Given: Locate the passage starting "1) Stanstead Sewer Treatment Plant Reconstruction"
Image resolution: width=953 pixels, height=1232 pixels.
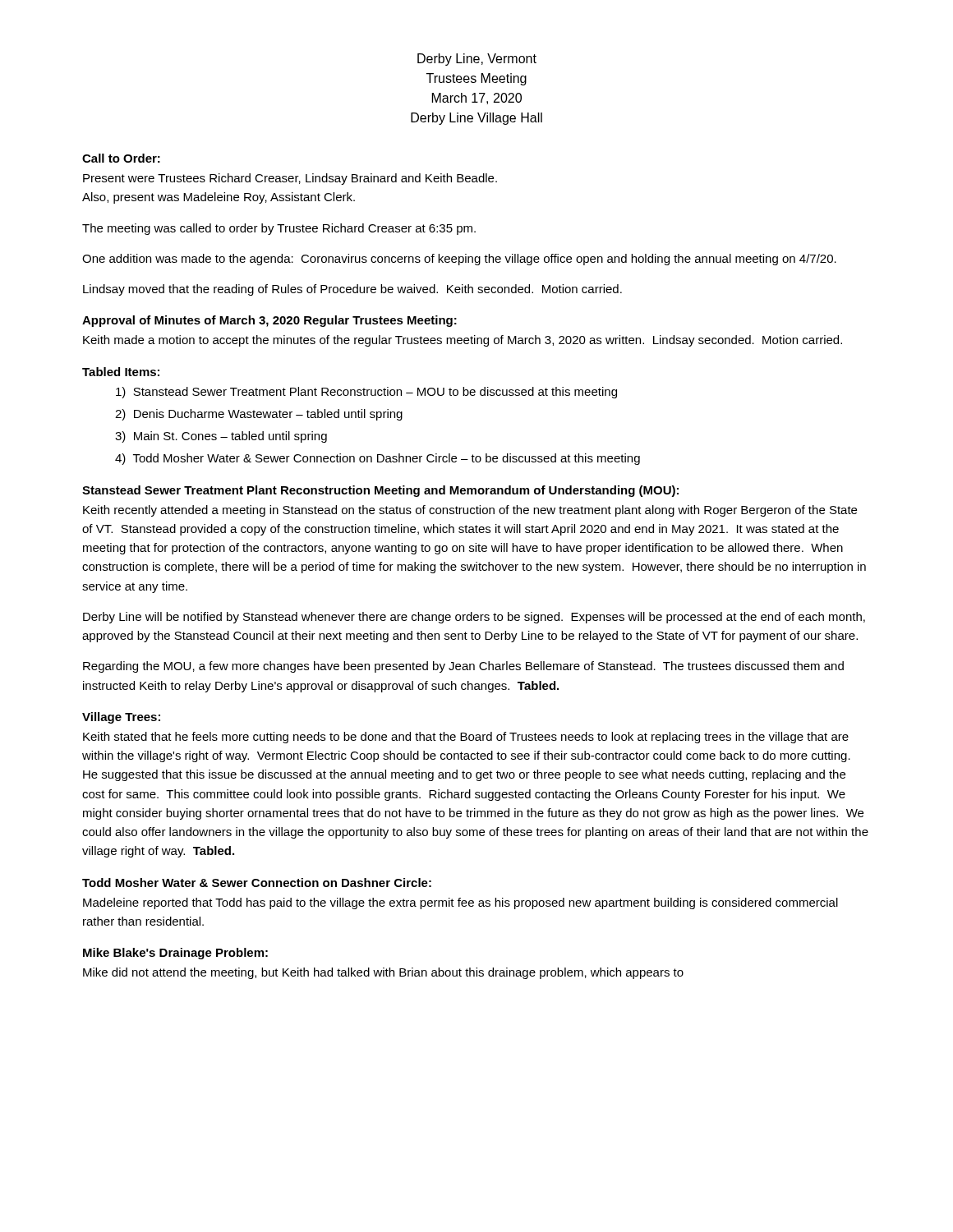Looking at the screenshot, I should pyautogui.click(x=366, y=391).
